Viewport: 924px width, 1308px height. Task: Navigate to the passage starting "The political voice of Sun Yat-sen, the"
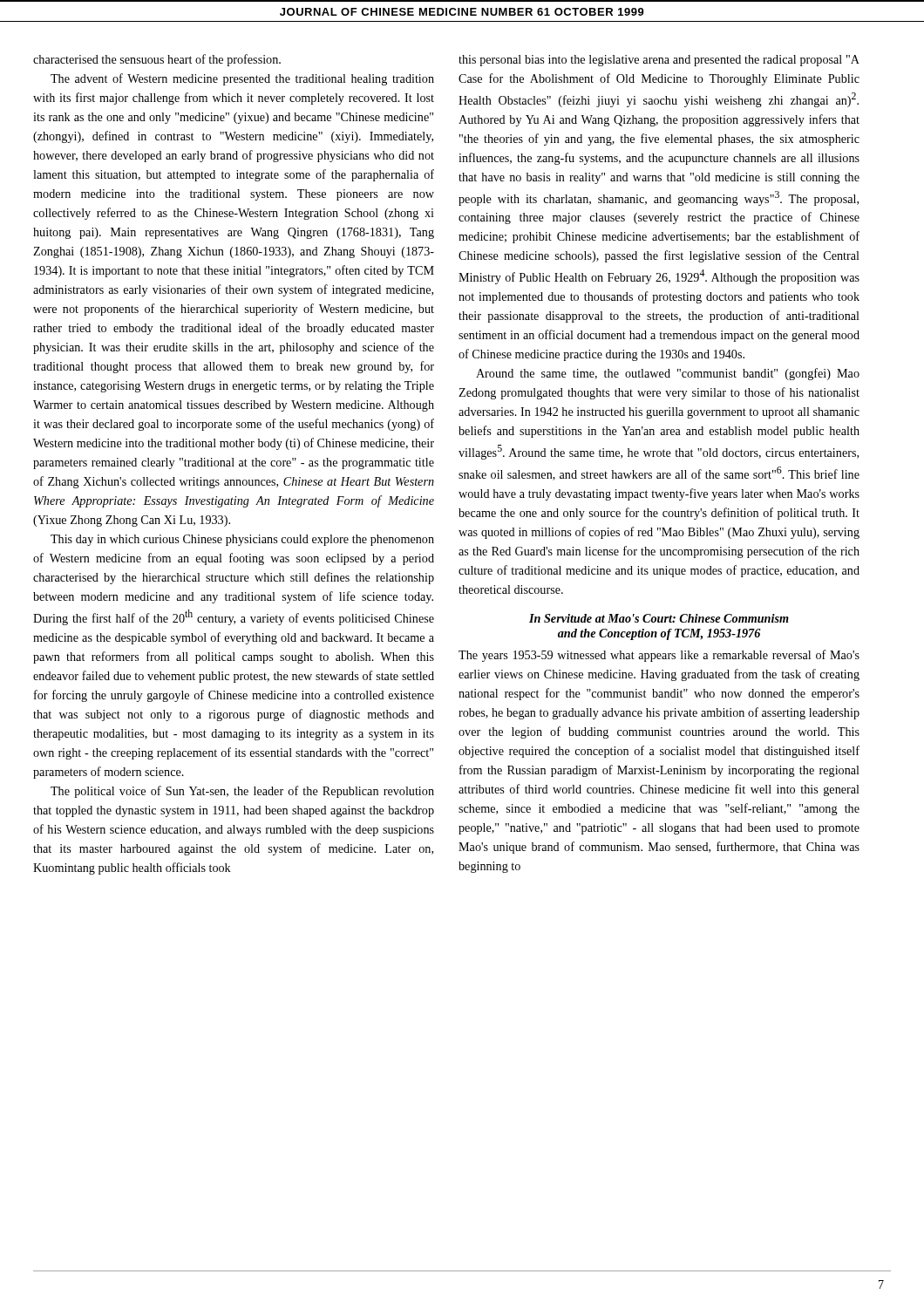click(234, 829)
